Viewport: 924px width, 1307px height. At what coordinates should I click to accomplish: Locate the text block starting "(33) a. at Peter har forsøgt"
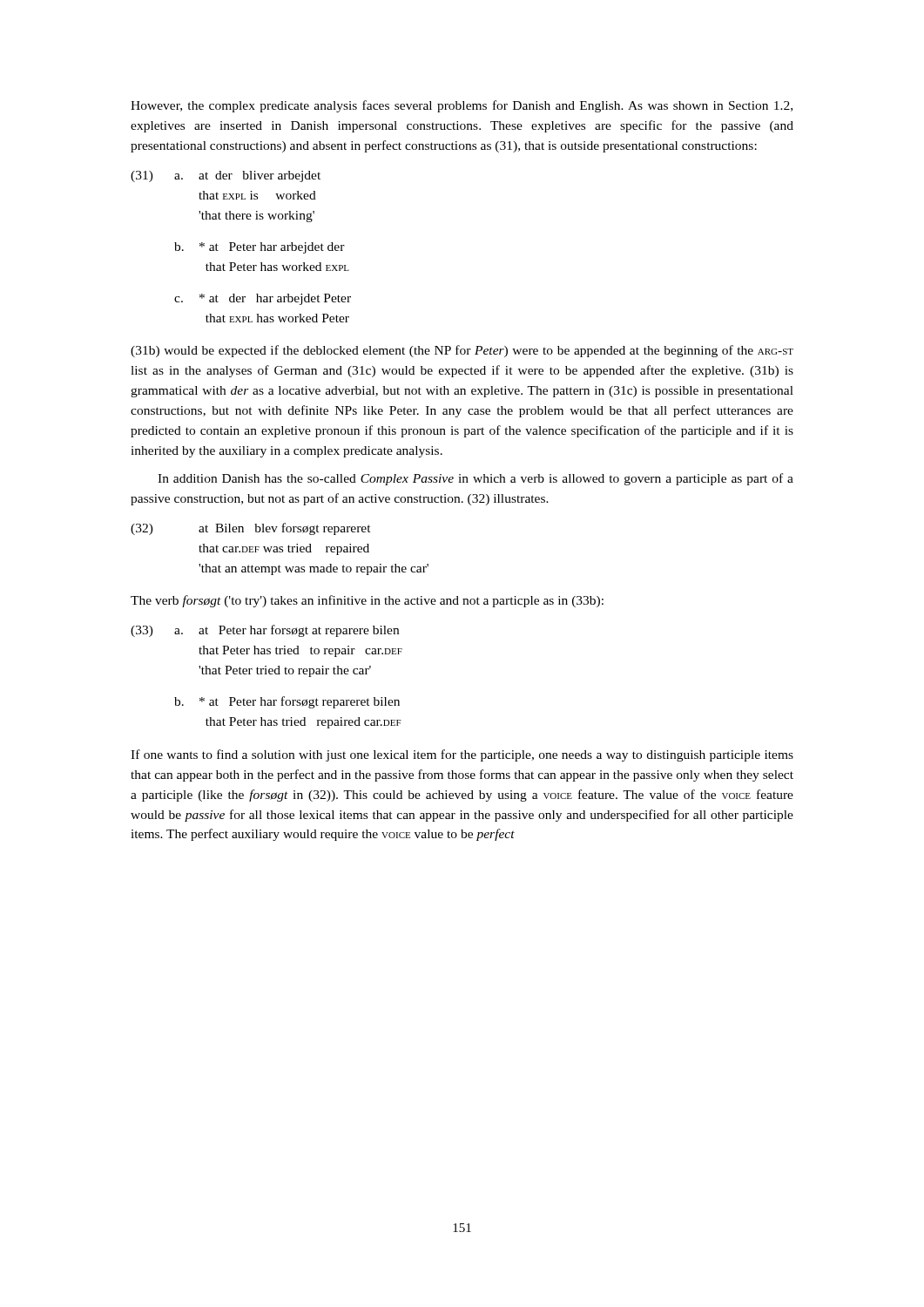pyautogui.click(x=265, y=631)
